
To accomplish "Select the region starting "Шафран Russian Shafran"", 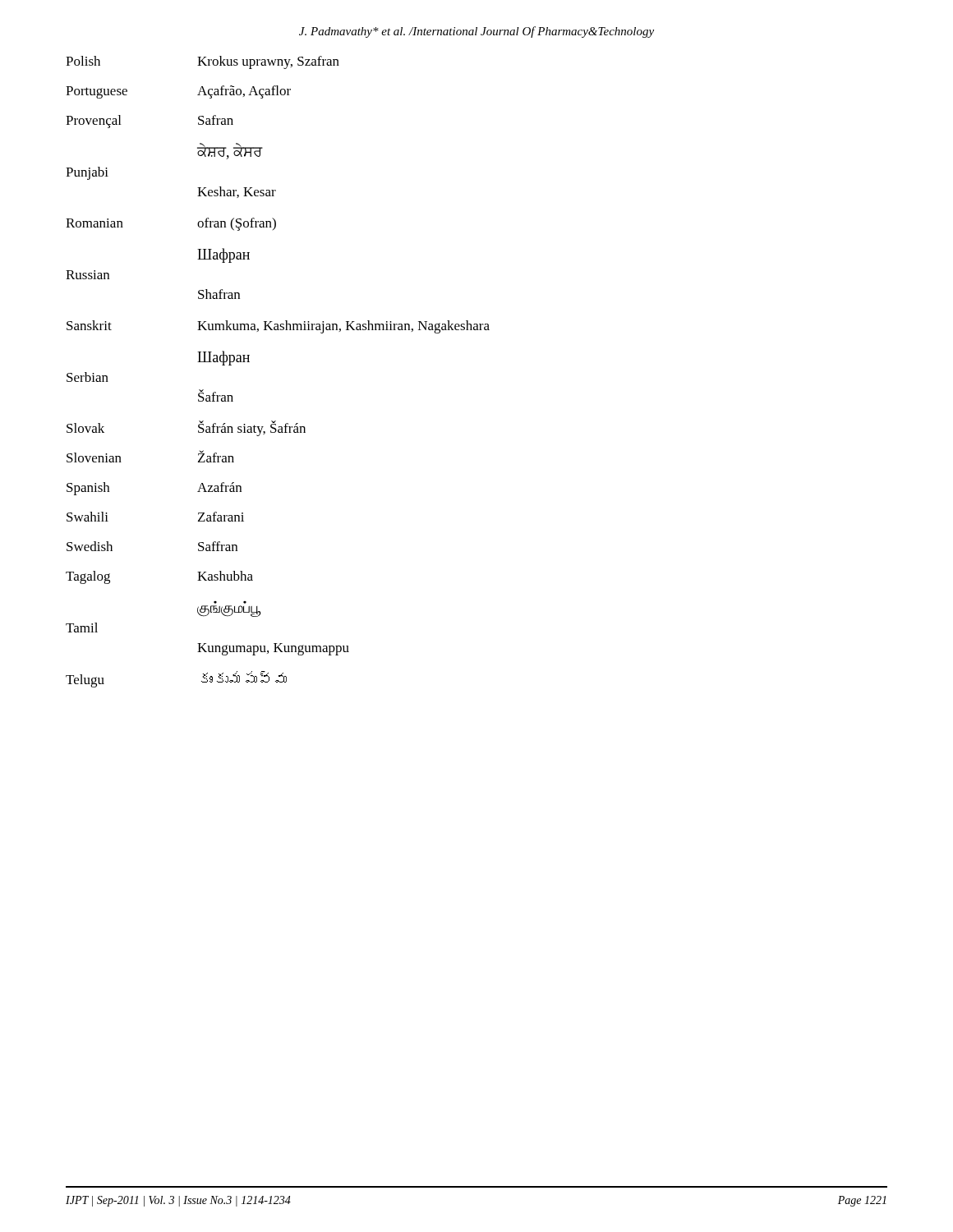I will point(223,255).
